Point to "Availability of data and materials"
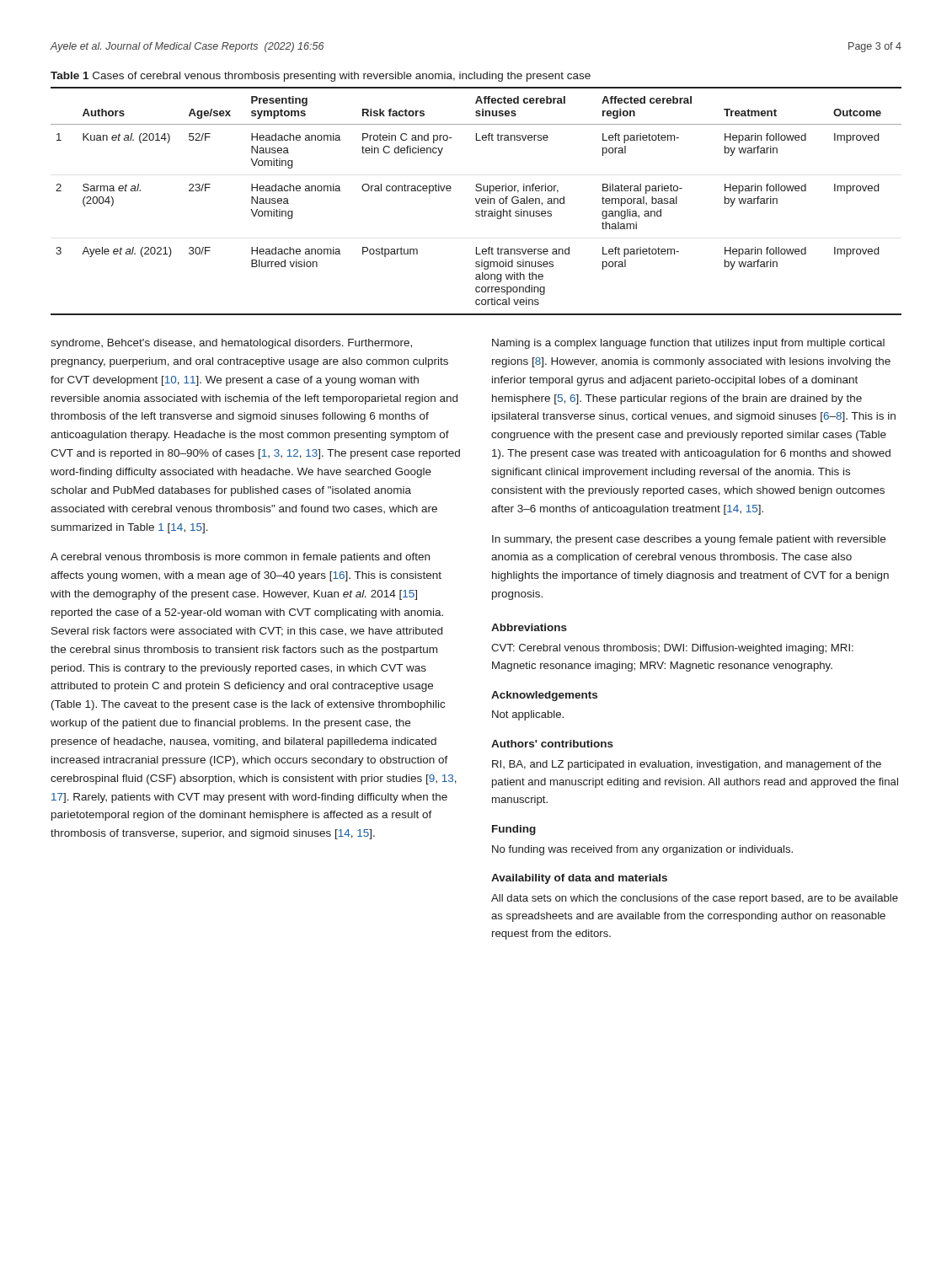This screenshot has width=952, height=1264. pyautogui.click(x=579, y=878)
